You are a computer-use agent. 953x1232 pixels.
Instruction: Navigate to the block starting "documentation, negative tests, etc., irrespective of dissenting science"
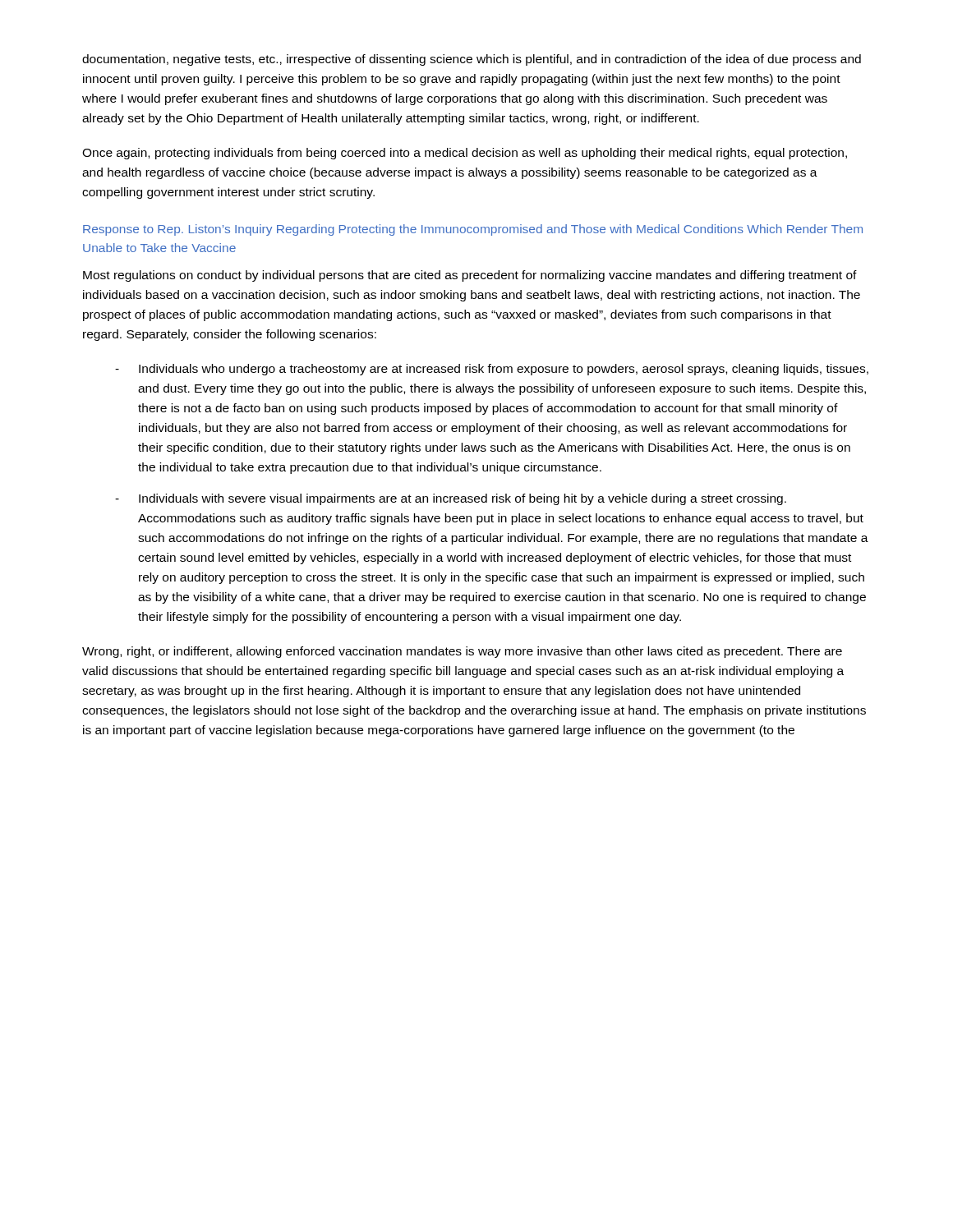coord(472,88)
